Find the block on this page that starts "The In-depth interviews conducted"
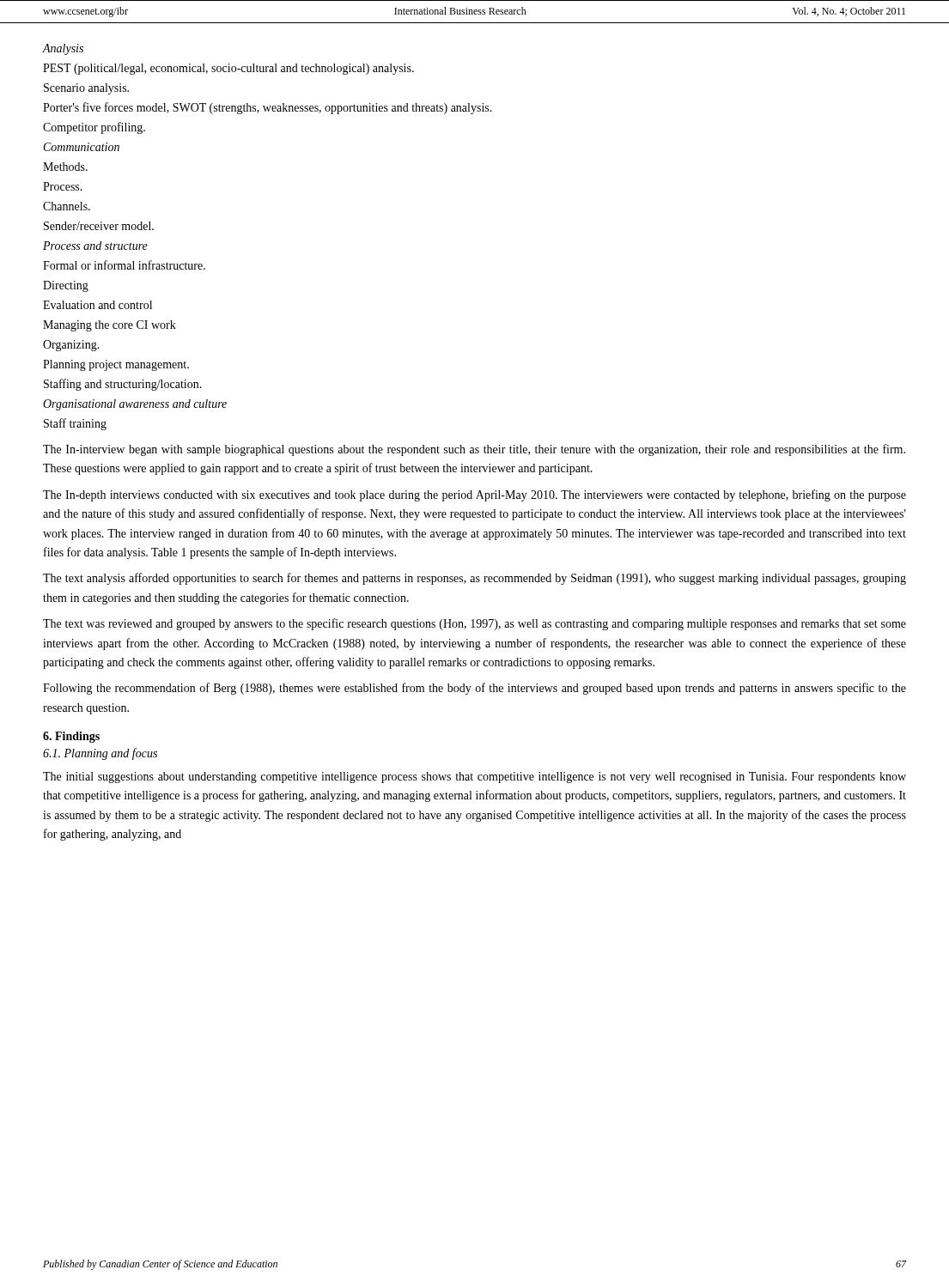The height and width of the screenshot is (1288, 949). point(474,524)
